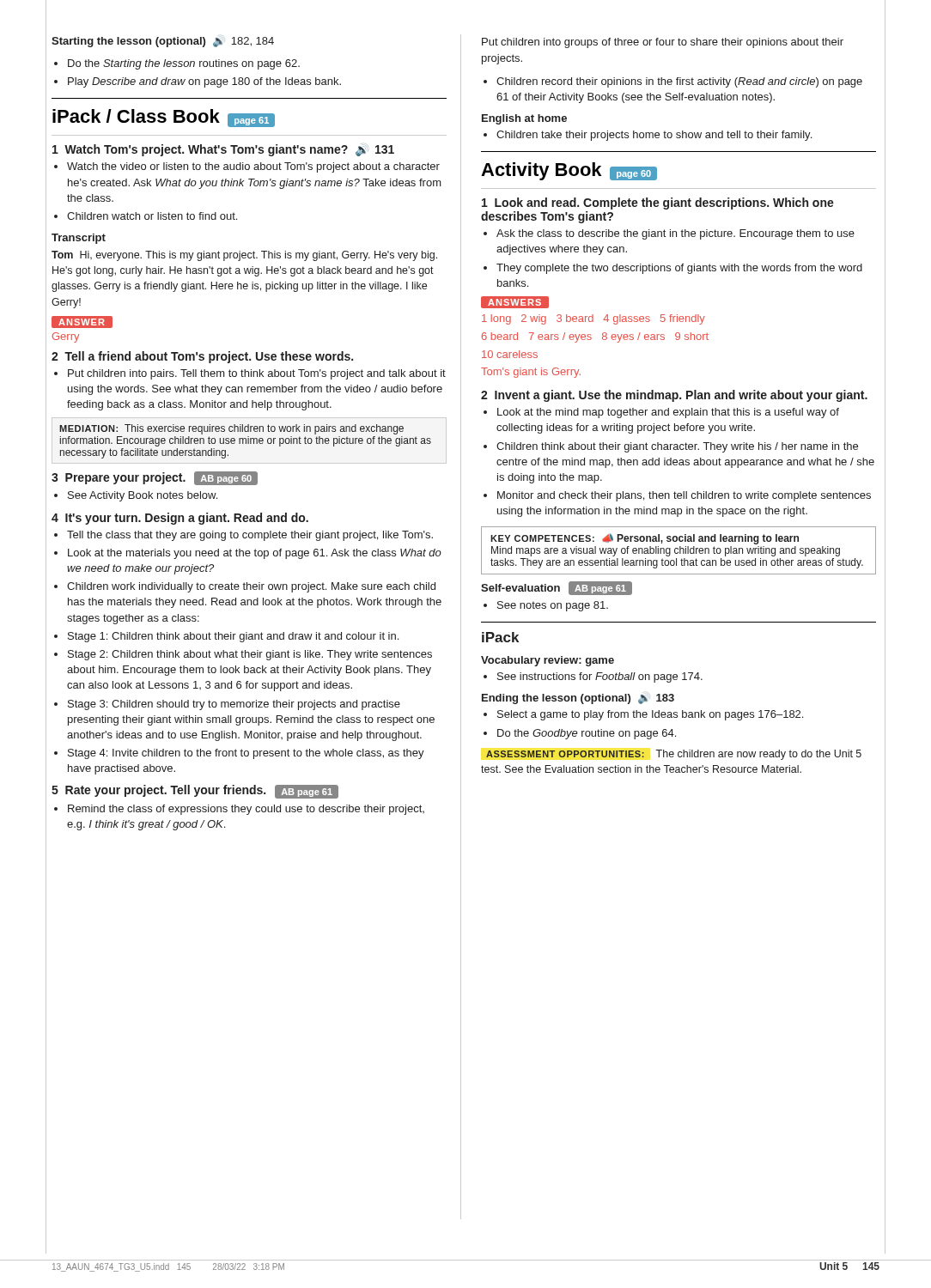
Task: Locate the text "See notes on page 81."
Action: tap(546, 606)
